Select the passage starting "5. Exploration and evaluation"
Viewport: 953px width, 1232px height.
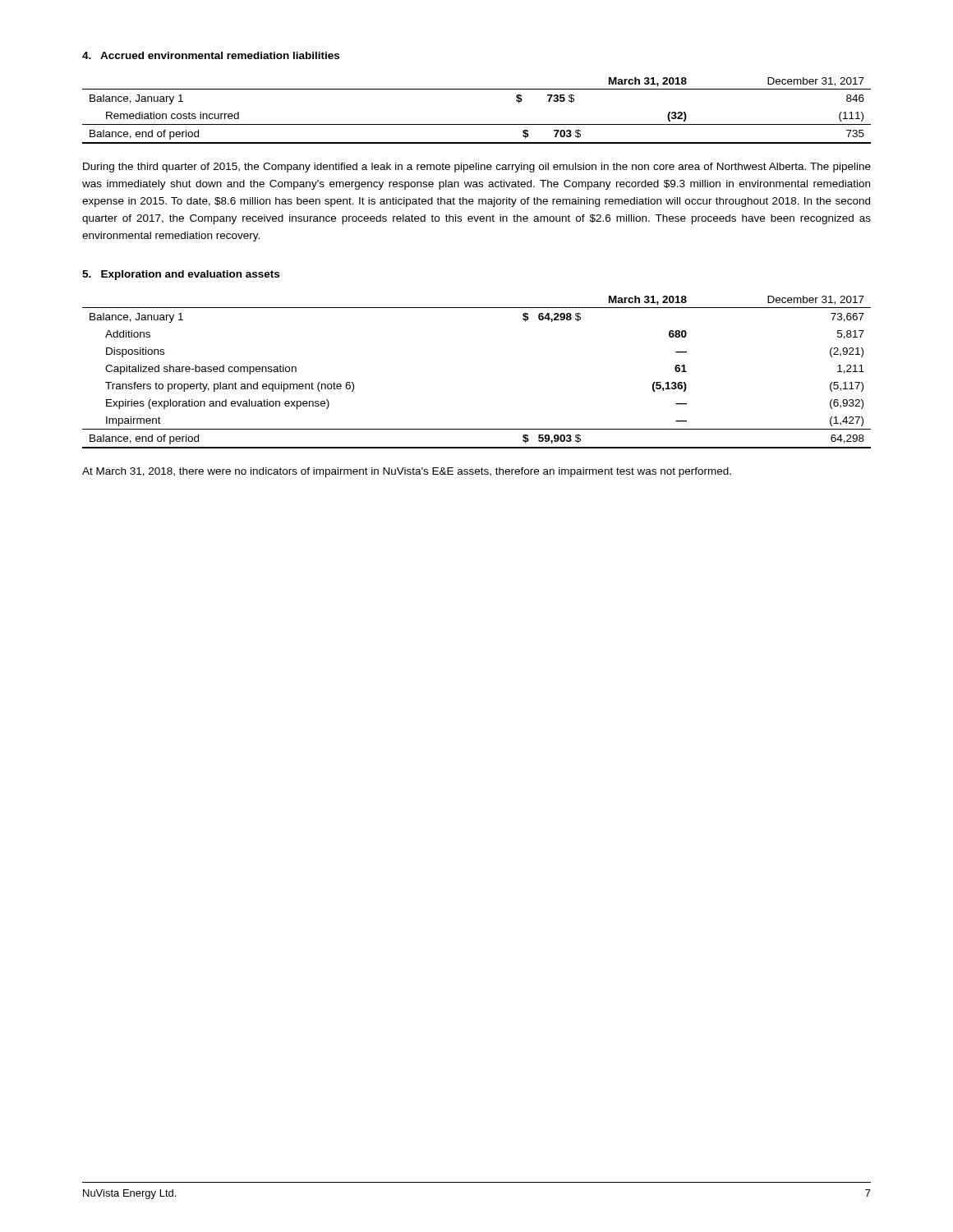pos(181,274)
